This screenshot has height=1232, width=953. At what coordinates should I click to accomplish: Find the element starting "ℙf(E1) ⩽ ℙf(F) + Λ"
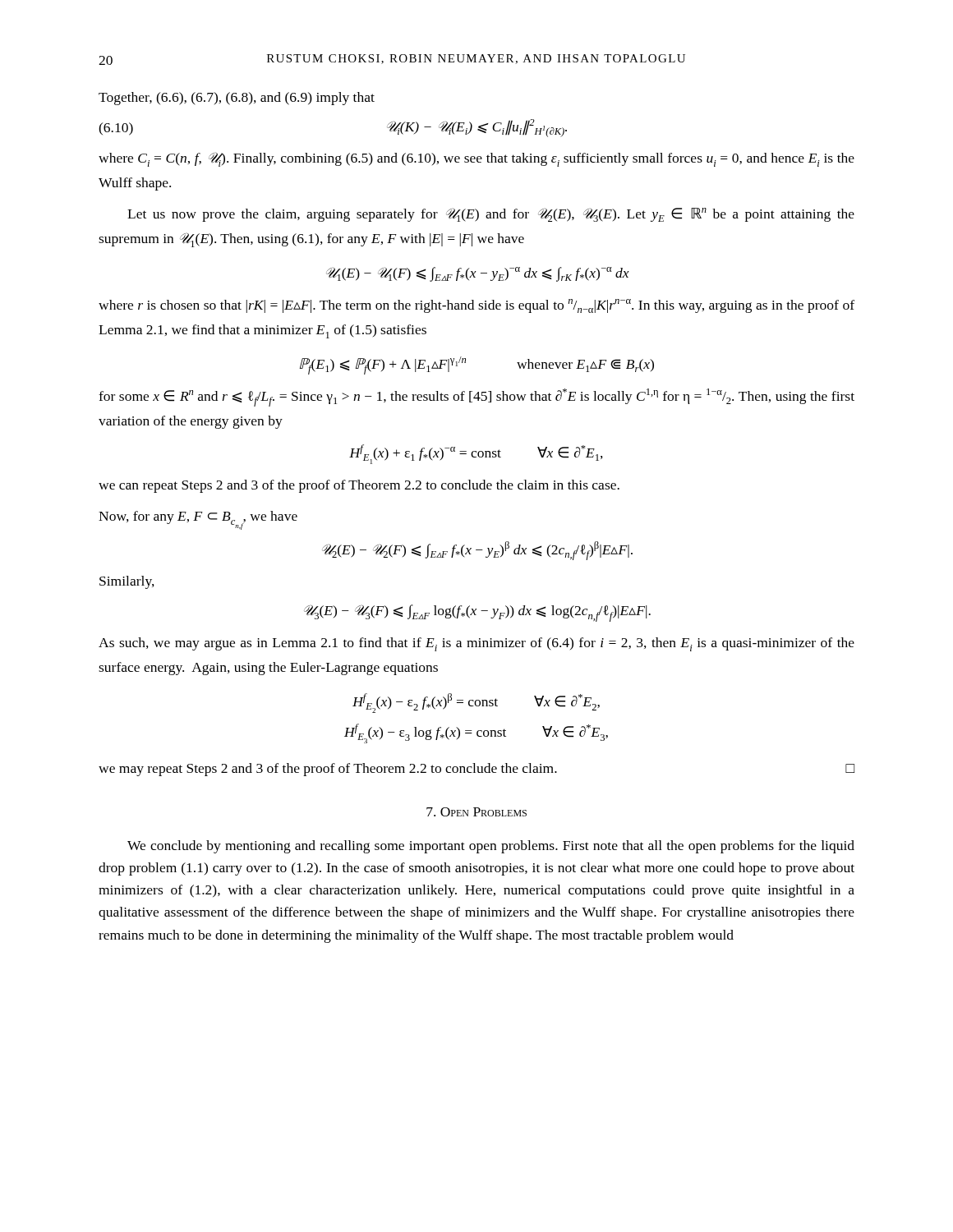476,364
